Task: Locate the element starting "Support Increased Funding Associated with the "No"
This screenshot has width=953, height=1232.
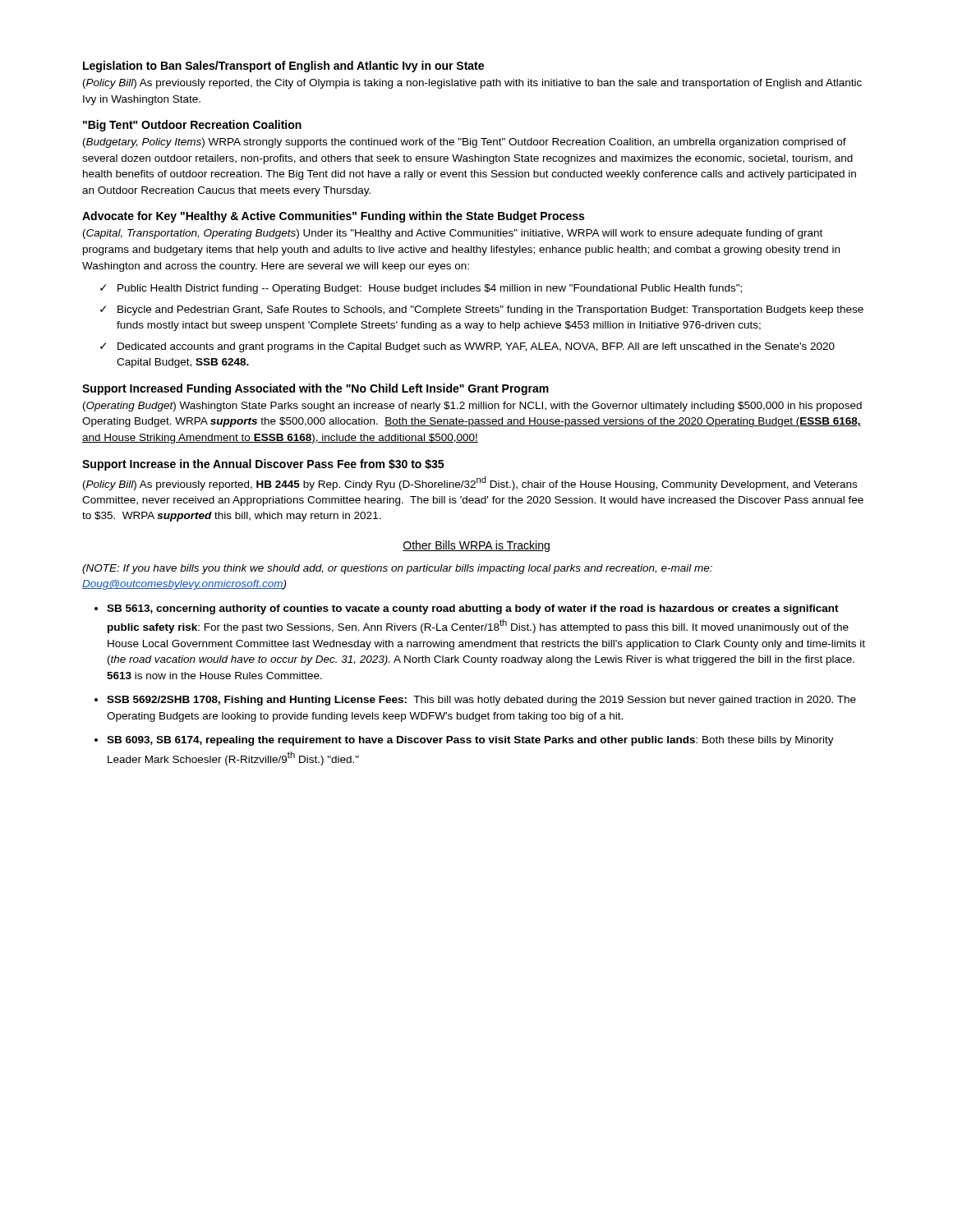Action: click(x=316, y=388)
